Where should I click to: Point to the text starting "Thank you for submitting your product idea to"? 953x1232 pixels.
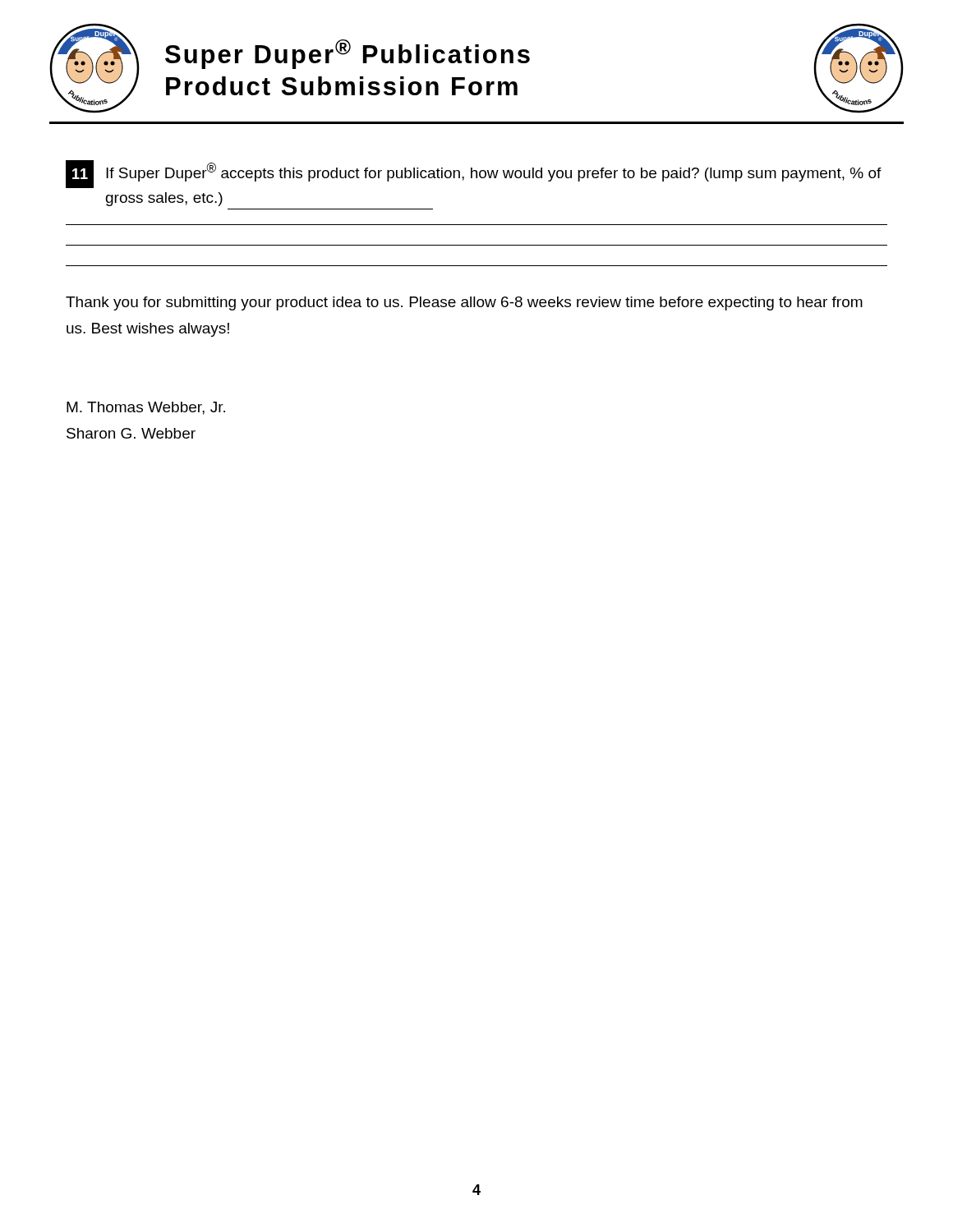(464, 315)
